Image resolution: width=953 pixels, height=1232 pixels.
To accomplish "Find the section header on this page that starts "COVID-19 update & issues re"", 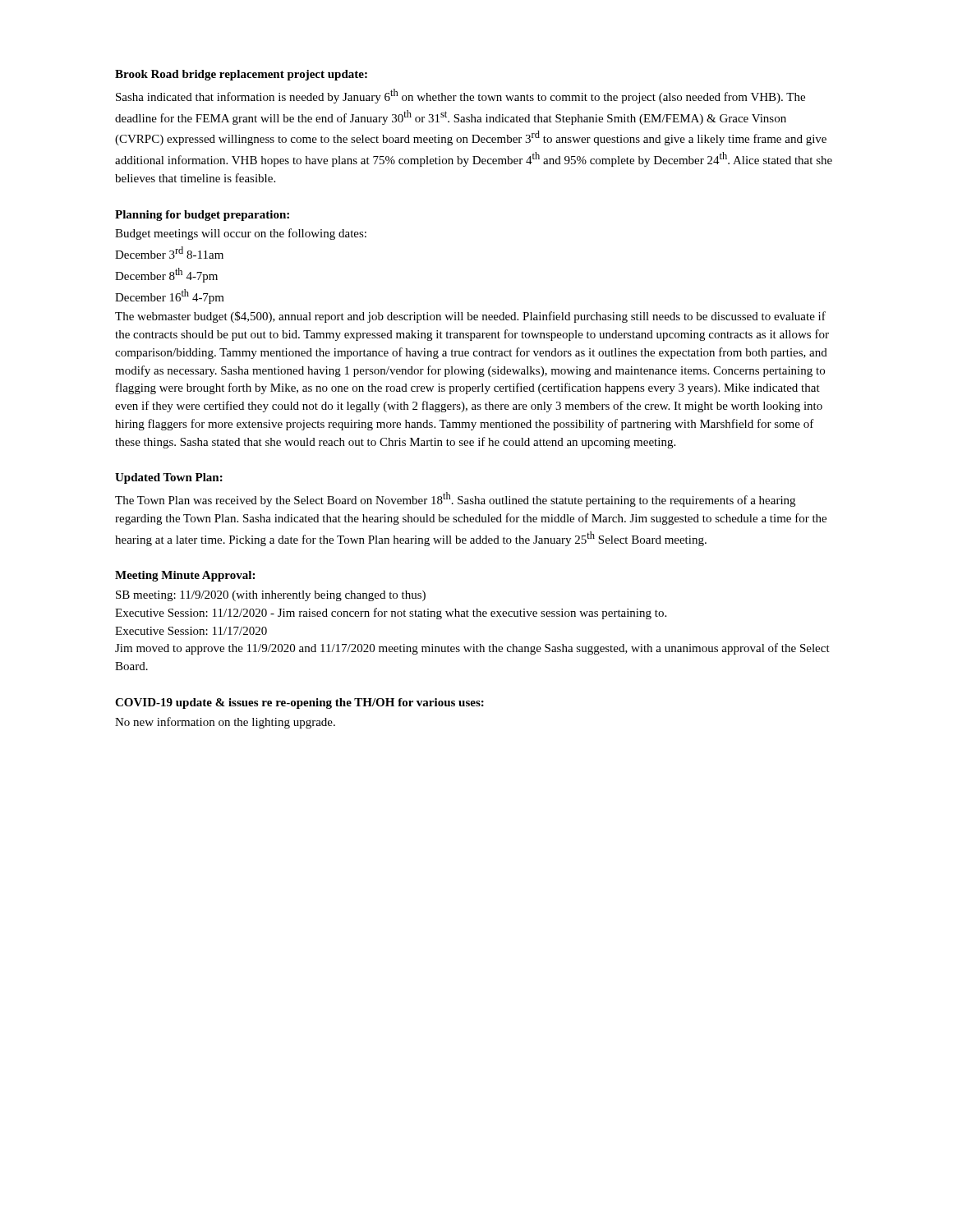I will [300, 702].
